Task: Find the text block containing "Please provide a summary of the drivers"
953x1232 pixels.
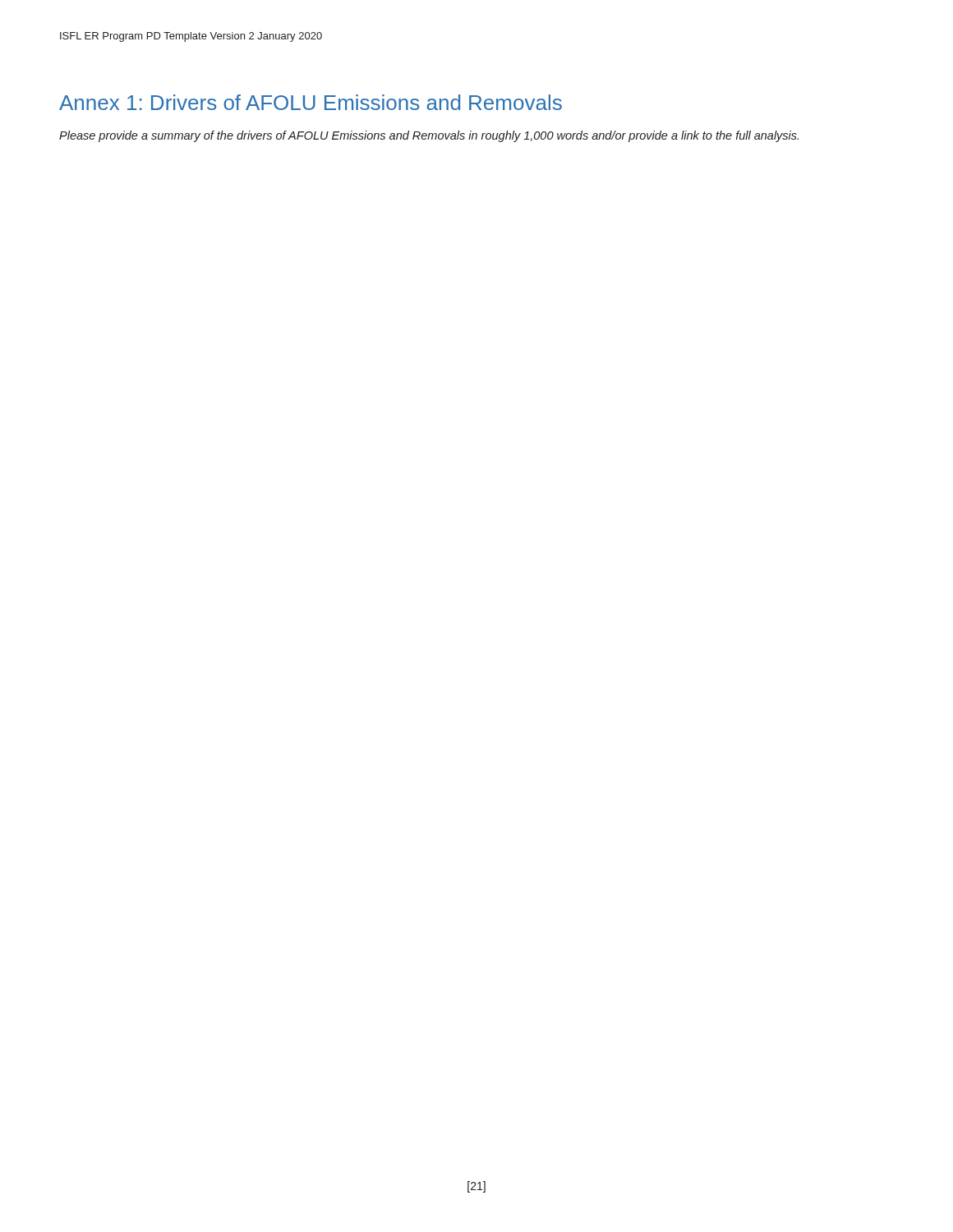Action: pyautogui.click(x=430, y=136)
